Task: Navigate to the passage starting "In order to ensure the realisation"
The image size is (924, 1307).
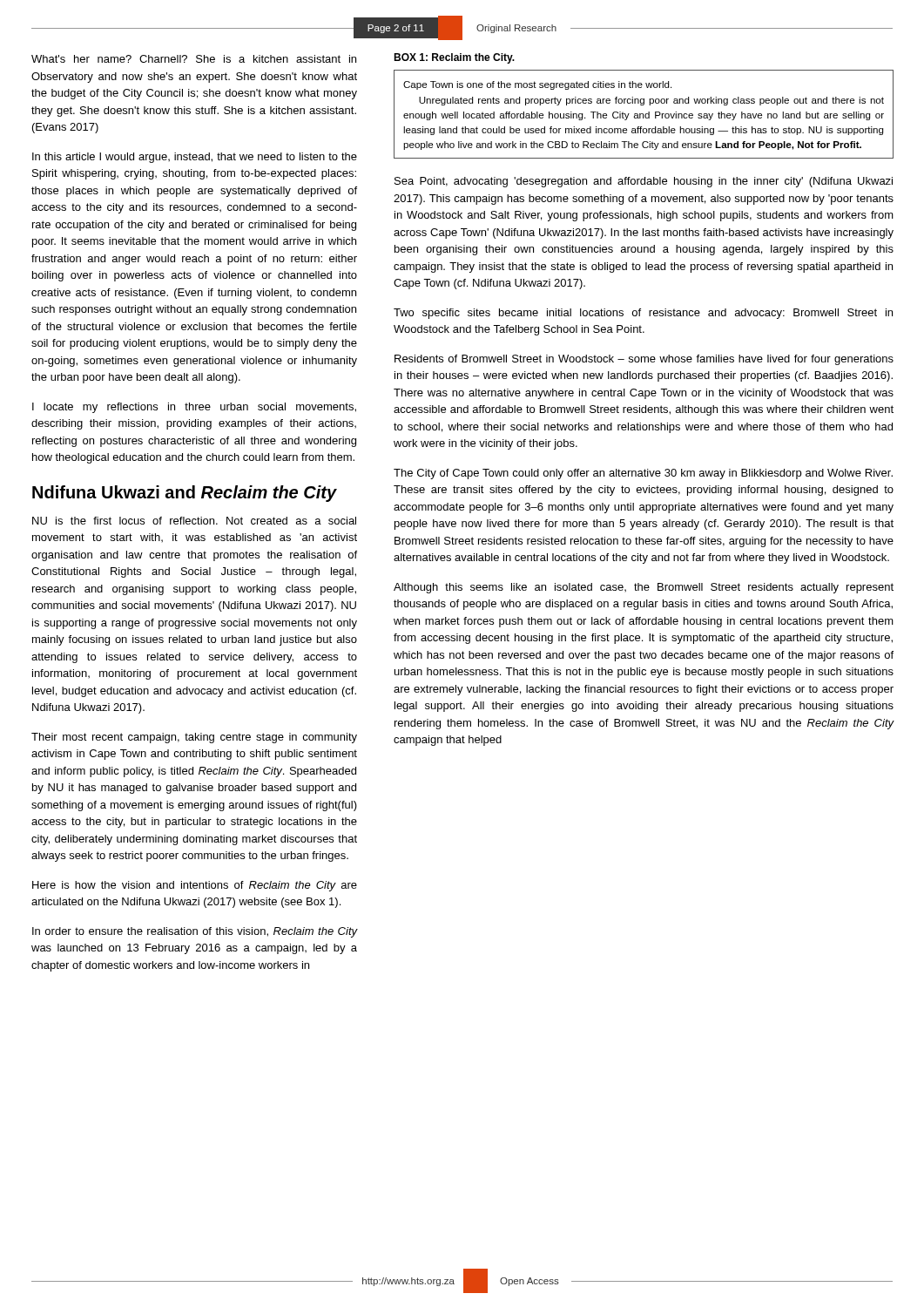Action: pos(194,948)
